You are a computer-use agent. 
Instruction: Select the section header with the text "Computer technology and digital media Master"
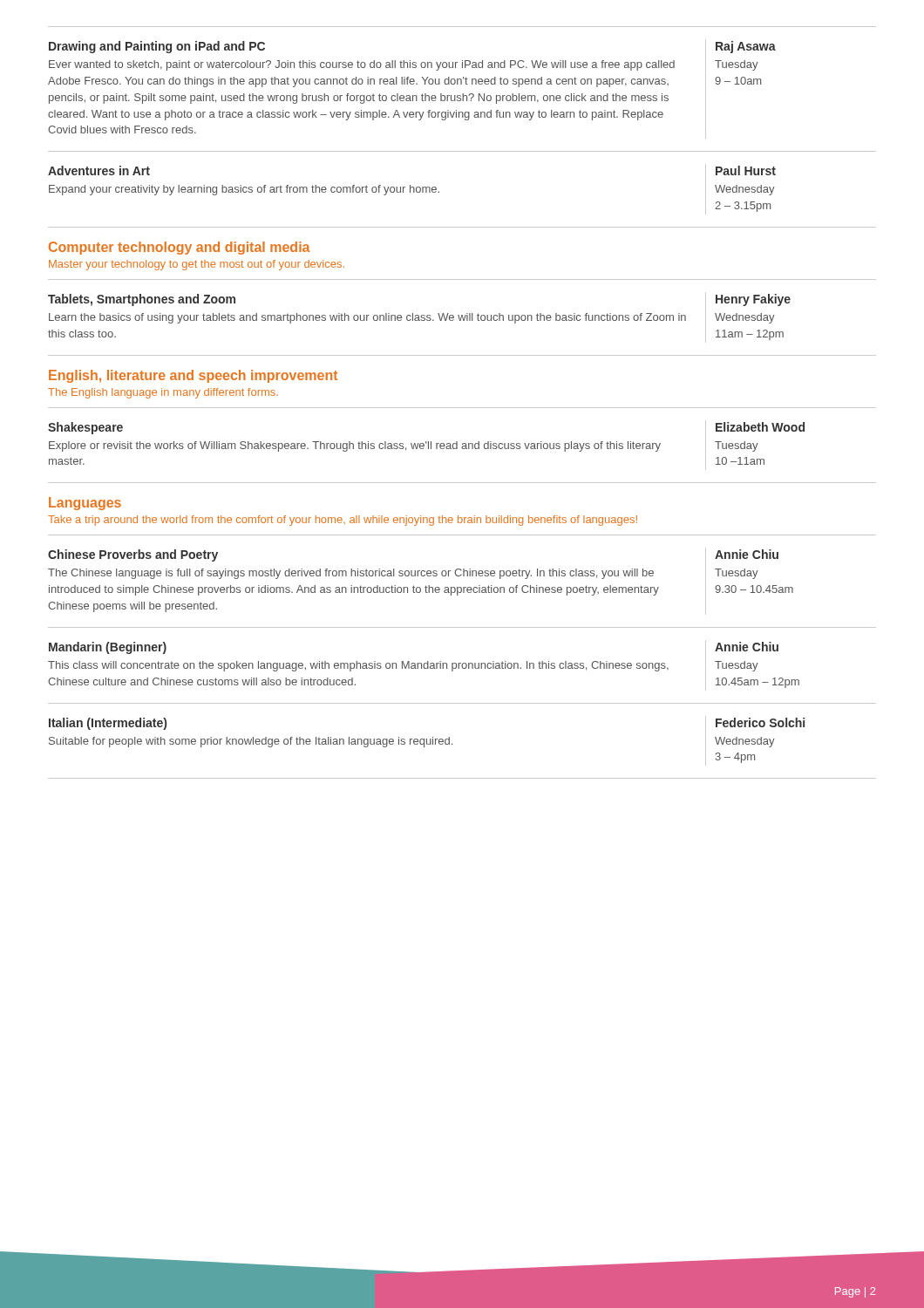[179, 248]
